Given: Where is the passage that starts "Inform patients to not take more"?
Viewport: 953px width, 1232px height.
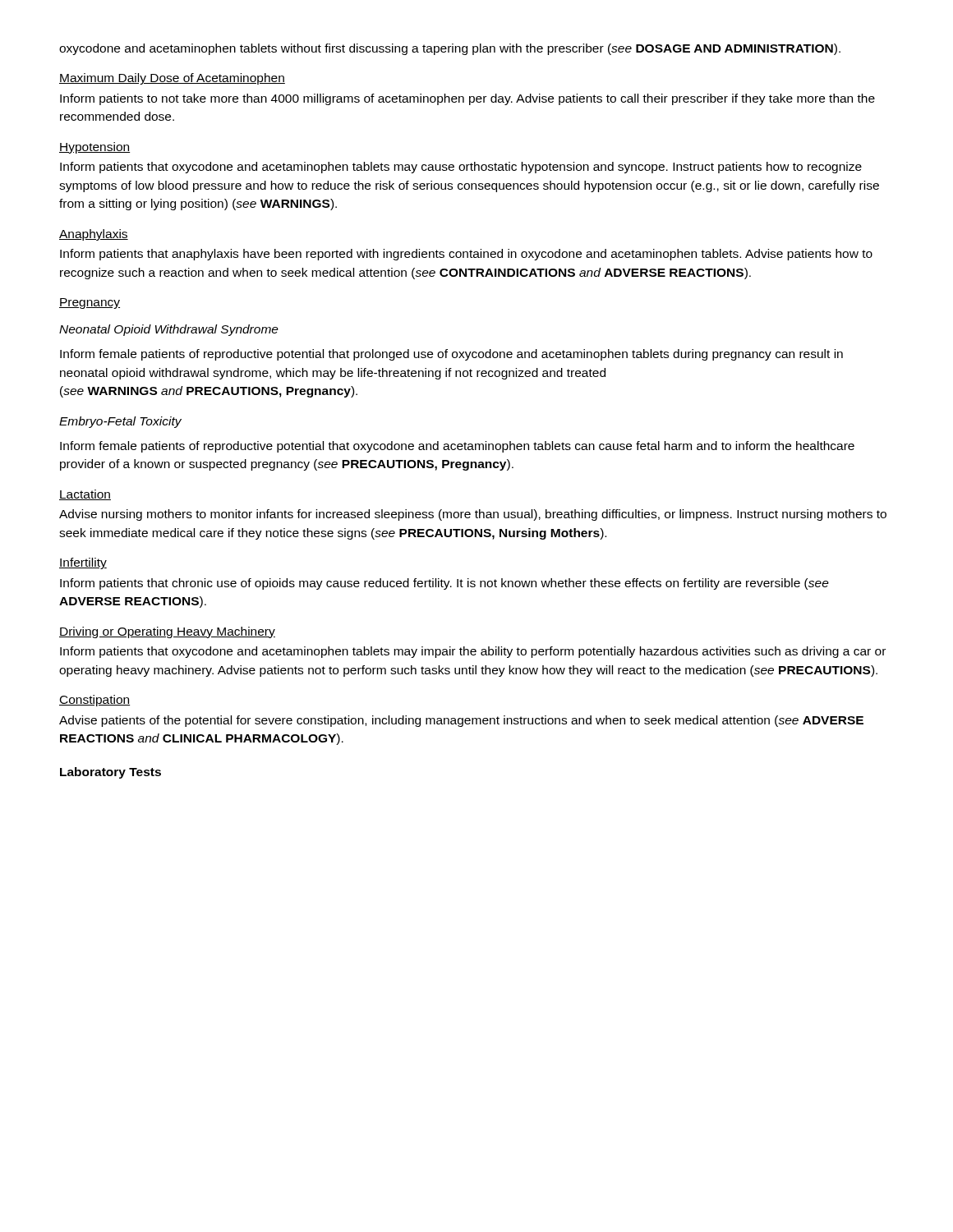Looking at the screenshot, I should (476, 108).
